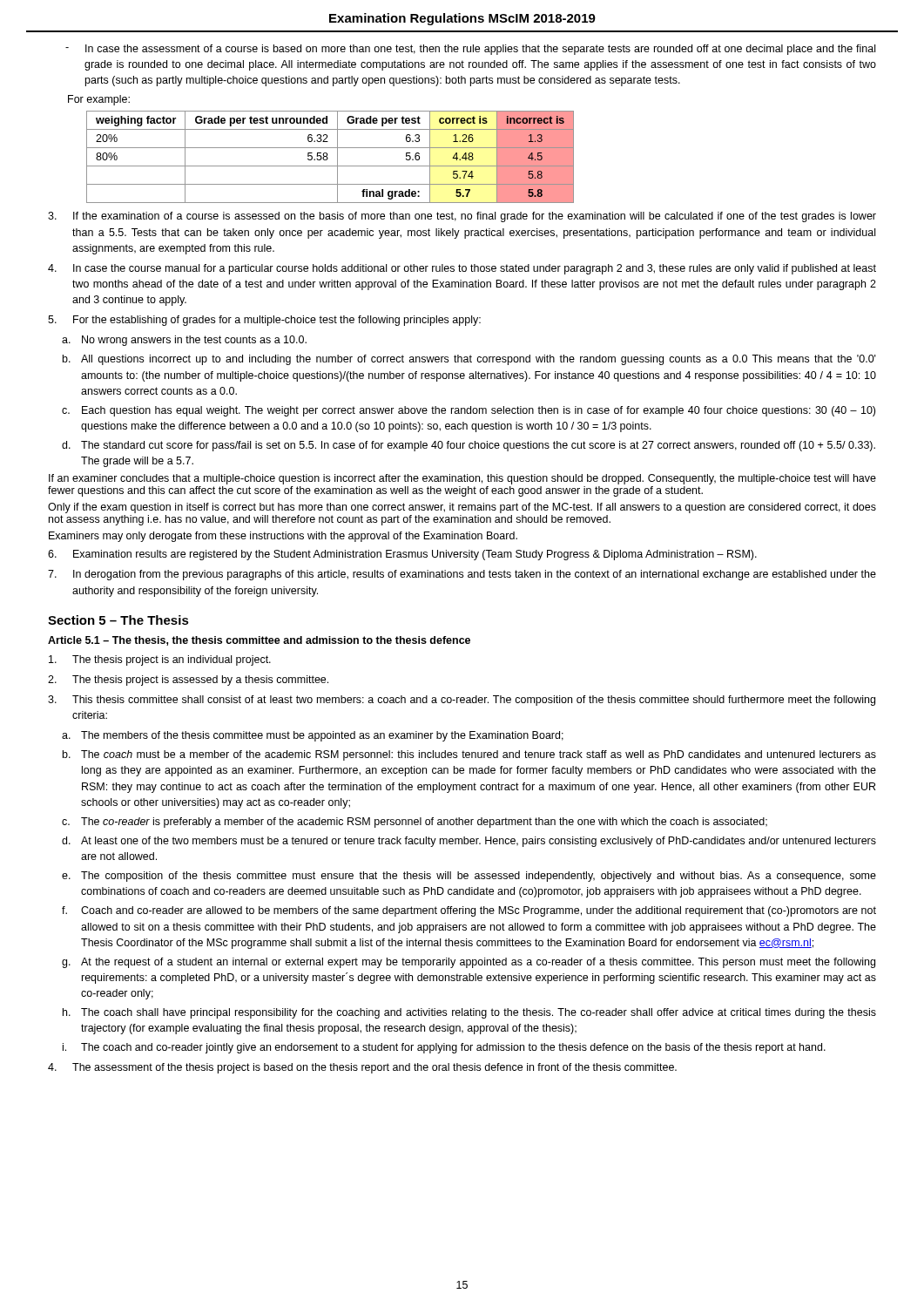Locate the list item that says "a. No wrong answers in"
The image size is (924, 1307).
coord(184,341)
